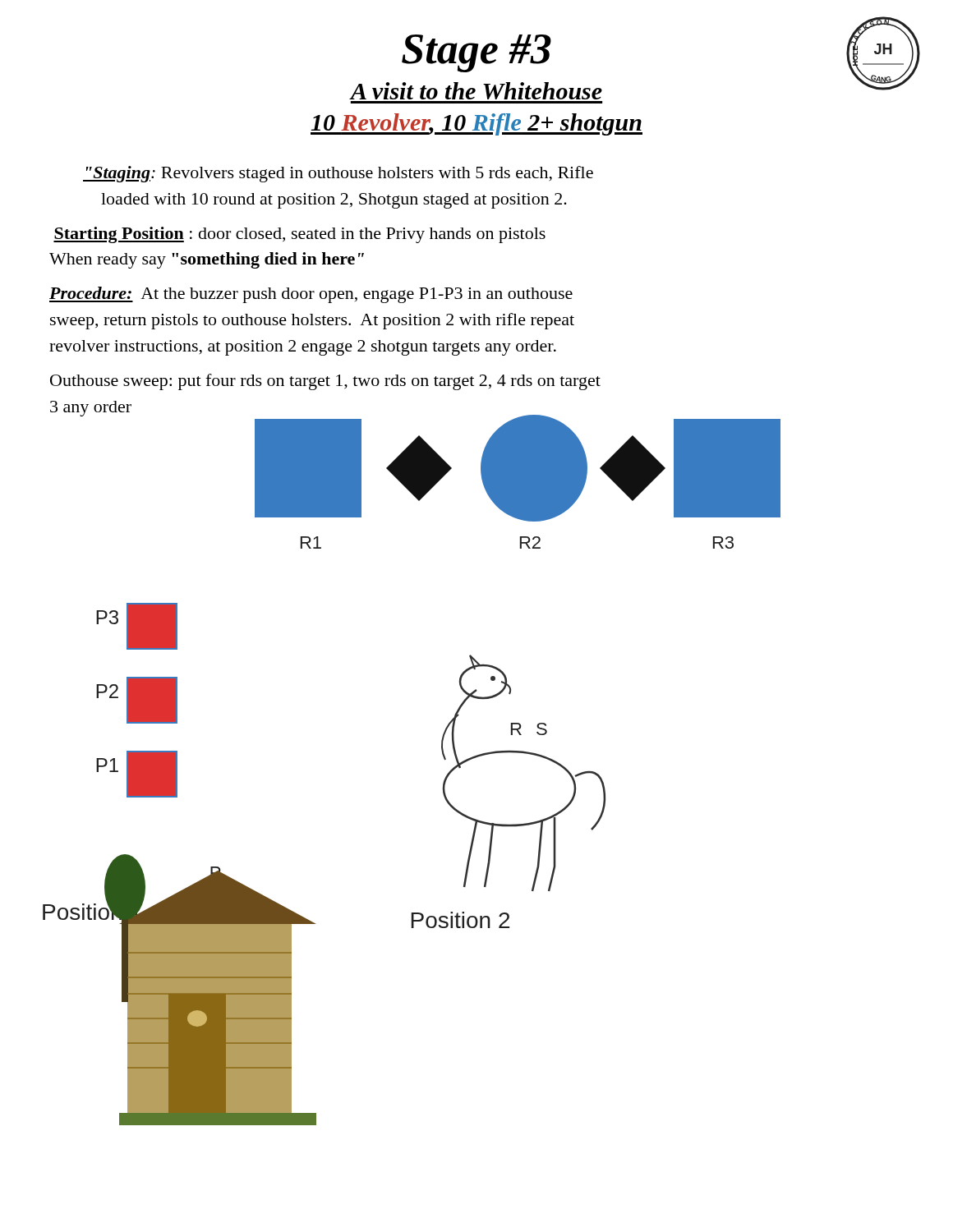Find the title that says "Stage #3"
This screenshot has height=1232, width=953.
(x=476, y=49)
